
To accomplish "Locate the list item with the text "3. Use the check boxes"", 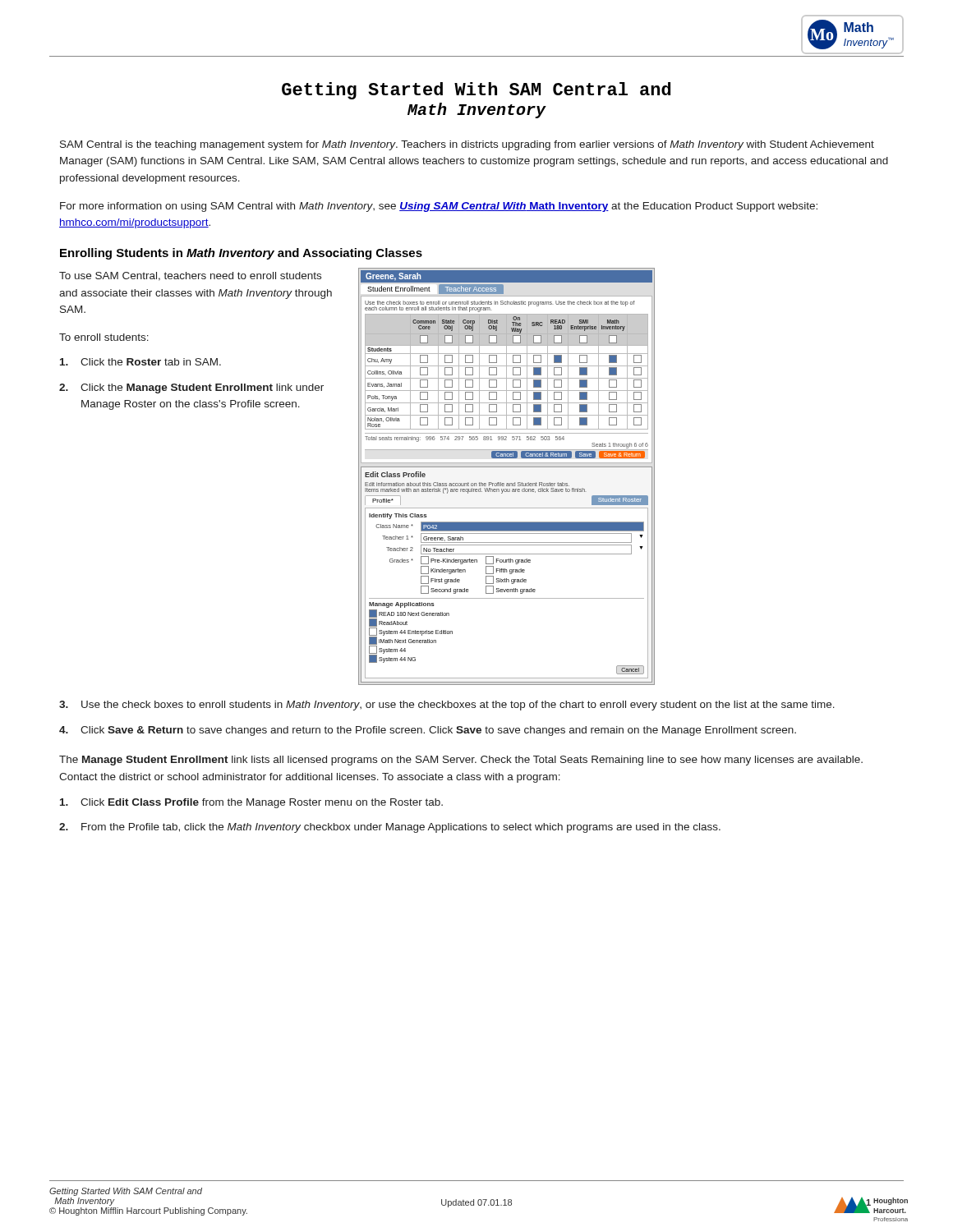I will click(x=476, y=705).
